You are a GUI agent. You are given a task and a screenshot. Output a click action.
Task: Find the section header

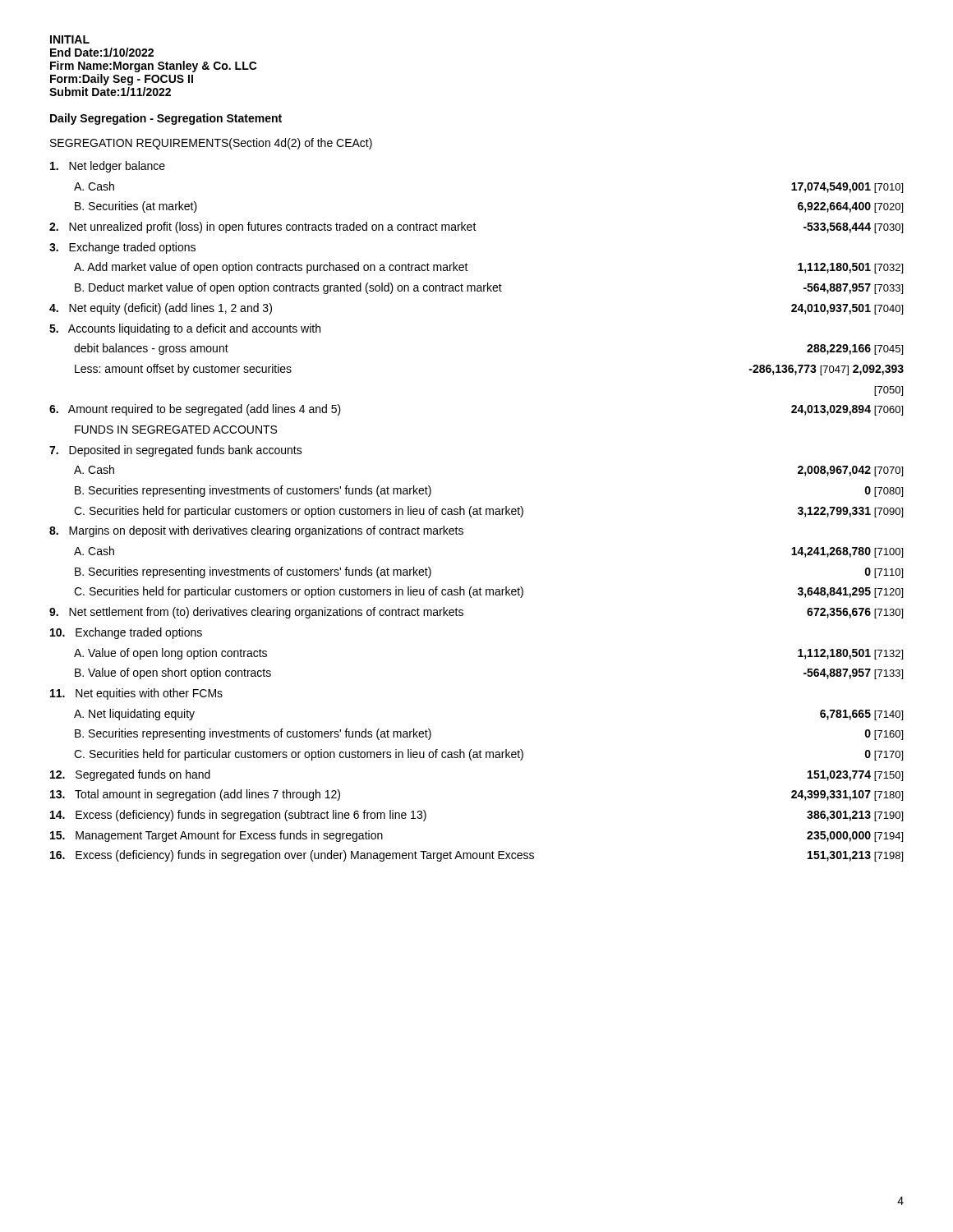click(x=166, y=118)
